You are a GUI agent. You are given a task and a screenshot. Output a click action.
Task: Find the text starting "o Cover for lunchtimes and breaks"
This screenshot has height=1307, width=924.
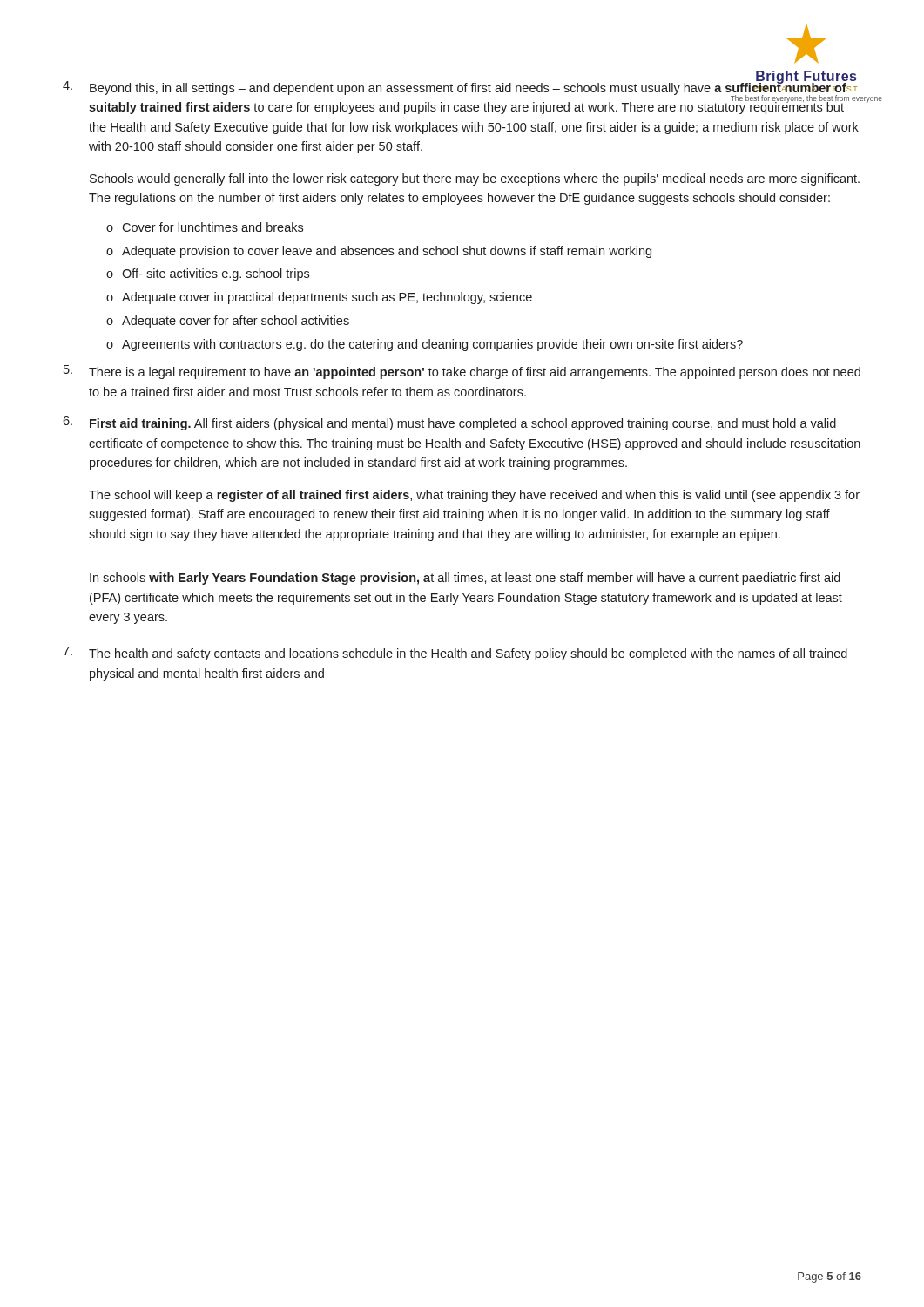pyautogui.click(x=196, y=228)
